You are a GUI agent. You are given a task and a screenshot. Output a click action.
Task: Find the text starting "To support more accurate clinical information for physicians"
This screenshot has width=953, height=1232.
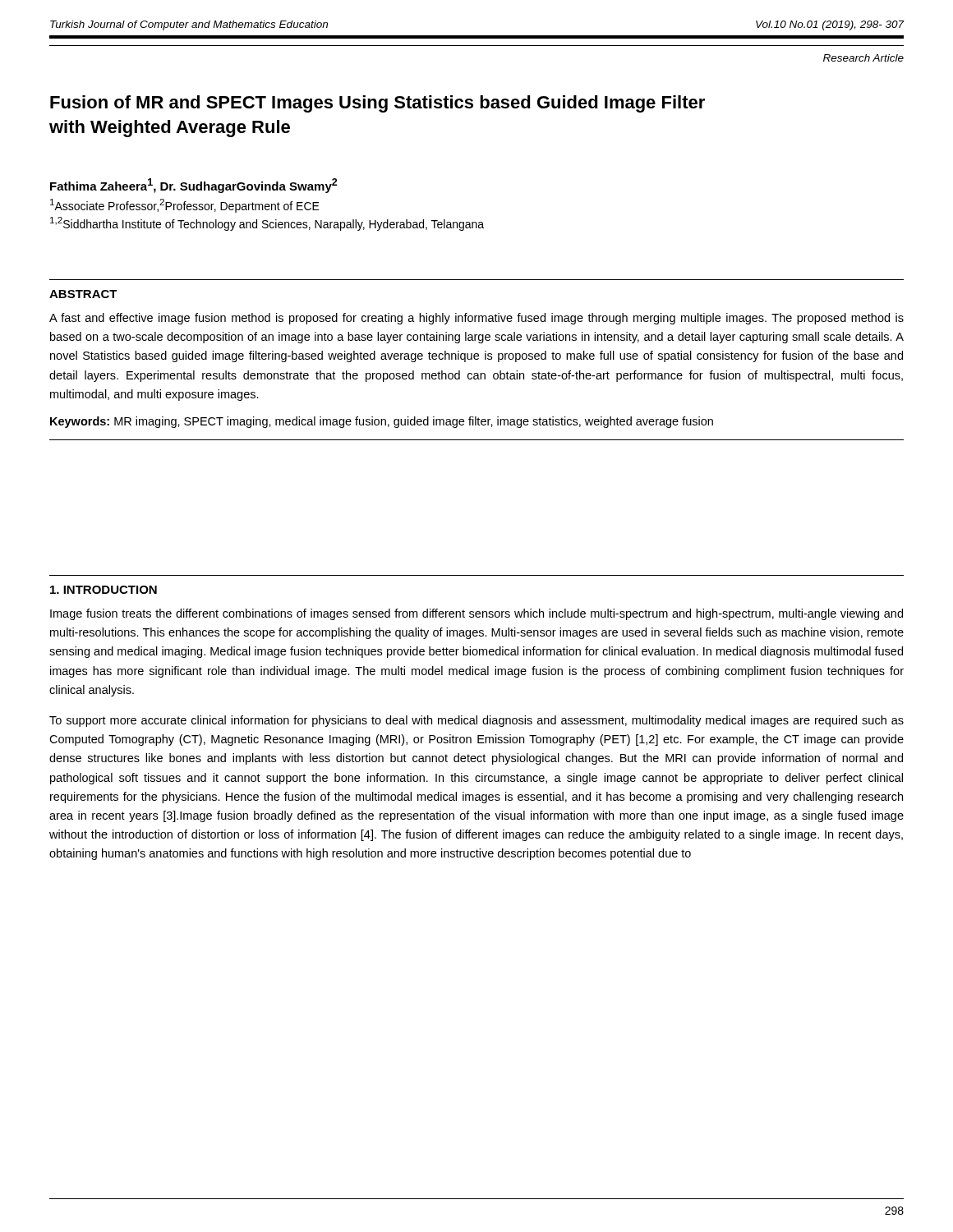(476, 787)
